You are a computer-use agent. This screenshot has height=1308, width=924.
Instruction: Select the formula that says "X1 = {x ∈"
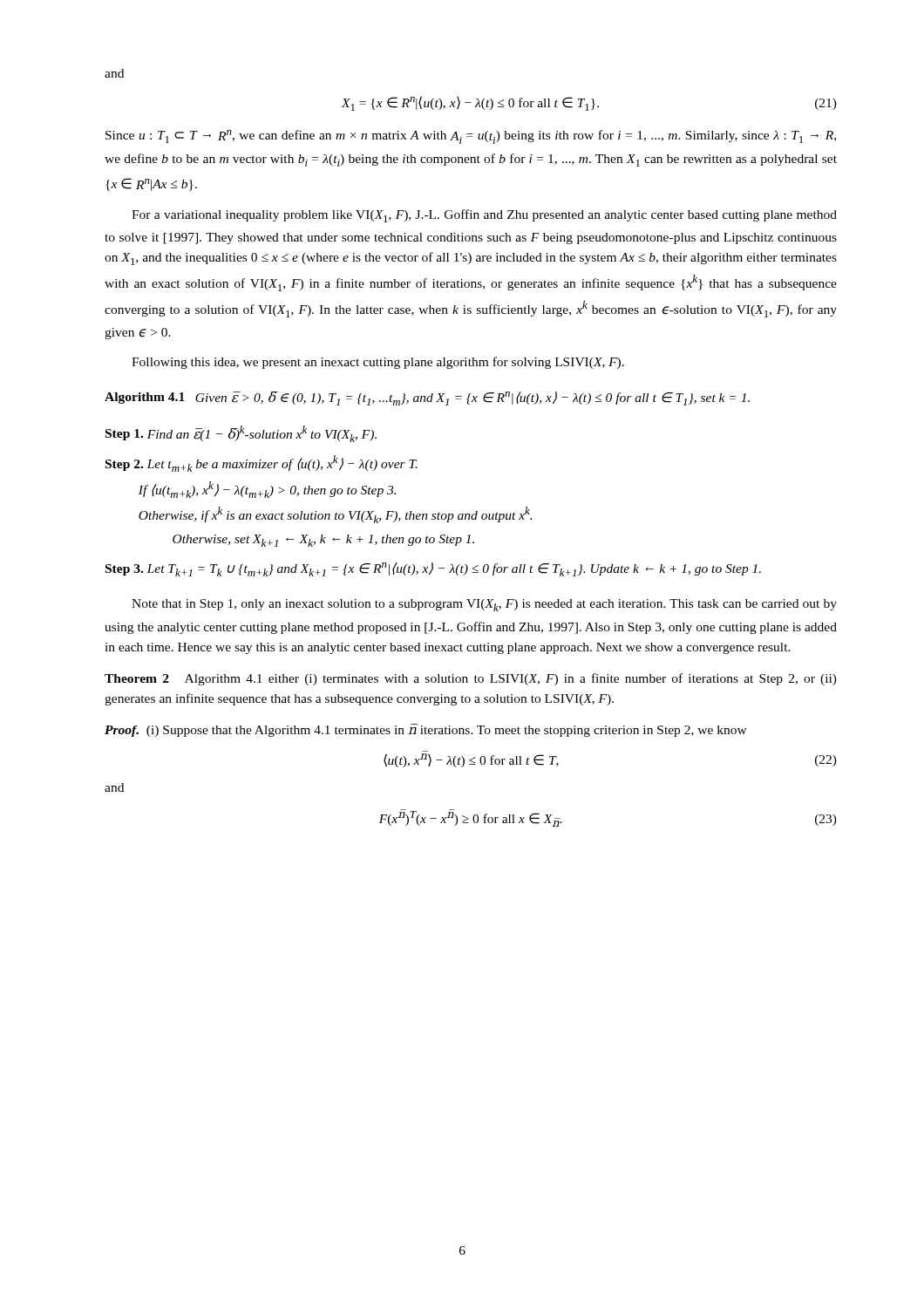tap(471, 103)
